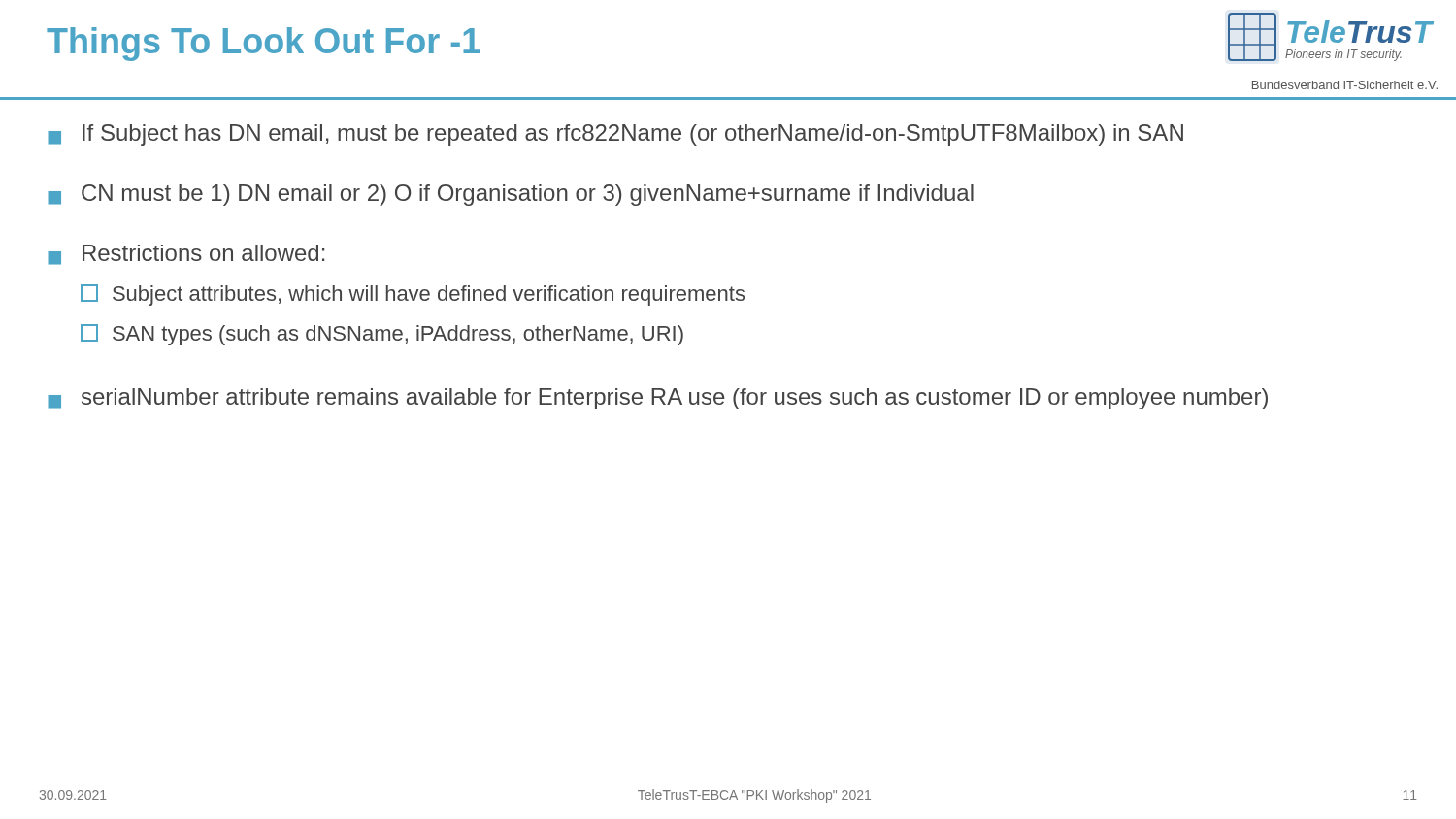Select the logo
The height and width of the screenshot is (819, 1456).
click(x=1332, y=49)
